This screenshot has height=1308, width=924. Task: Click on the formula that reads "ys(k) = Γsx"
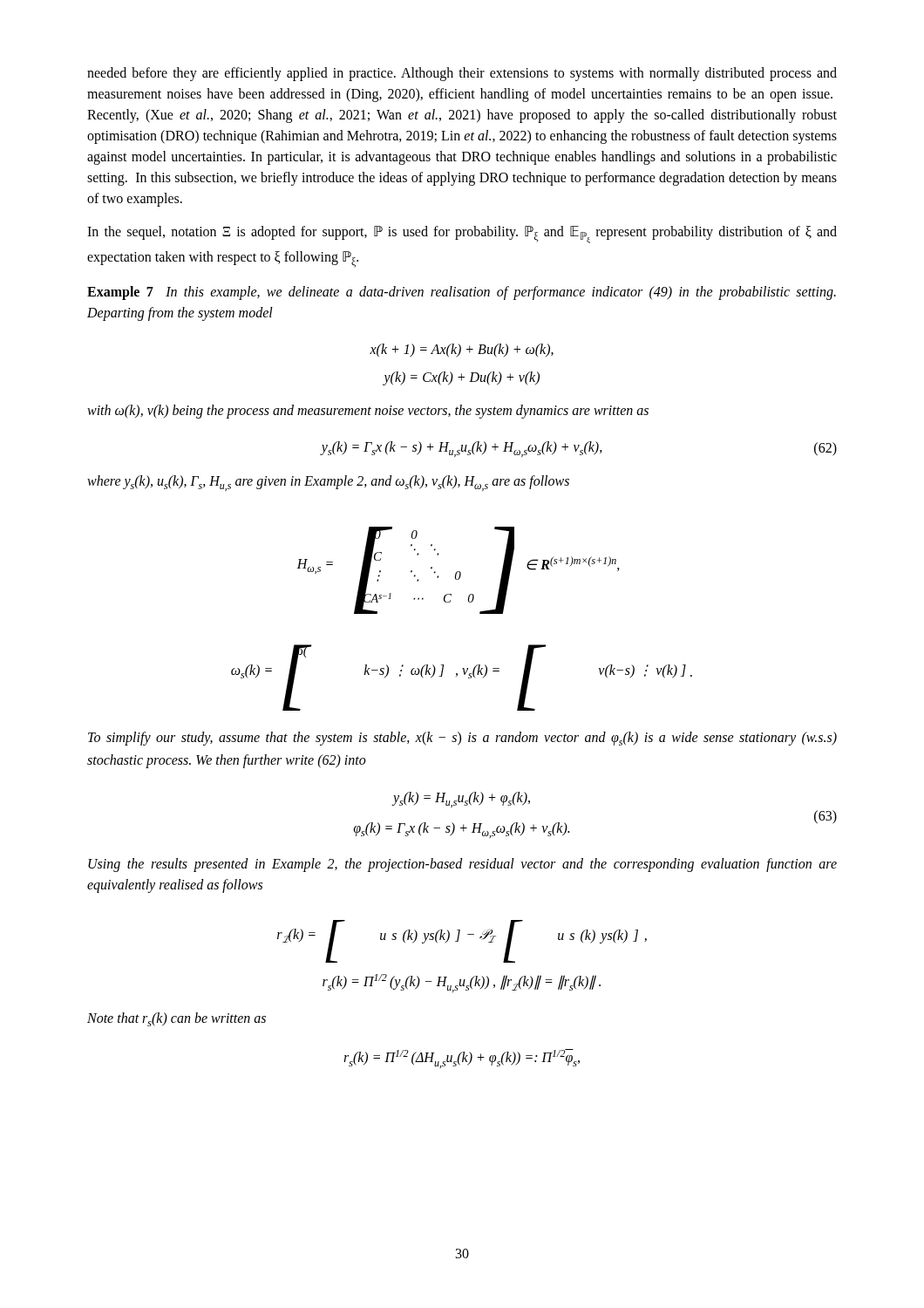(x=579, y=448)
